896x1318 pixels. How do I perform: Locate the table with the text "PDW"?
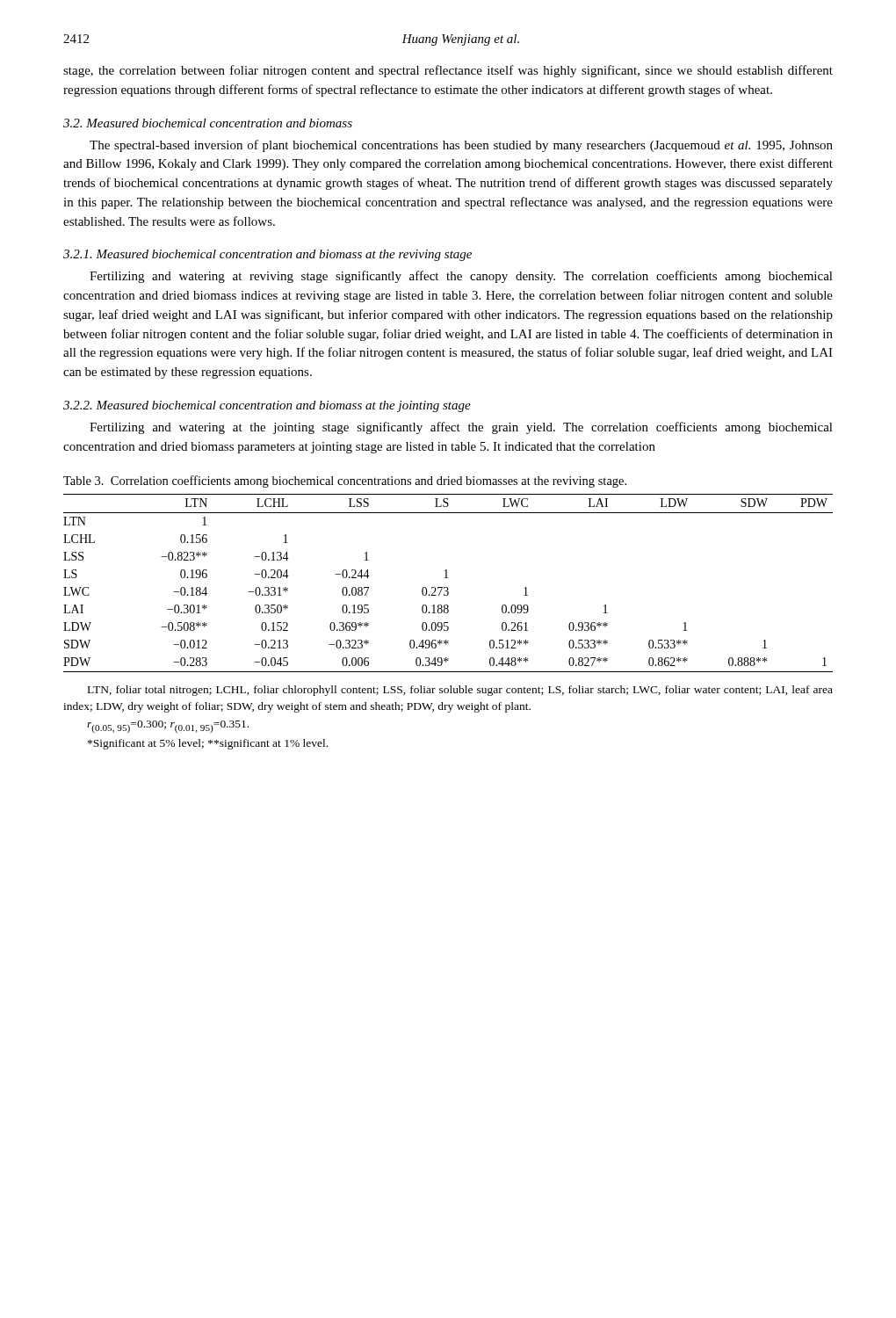(448, 583)
